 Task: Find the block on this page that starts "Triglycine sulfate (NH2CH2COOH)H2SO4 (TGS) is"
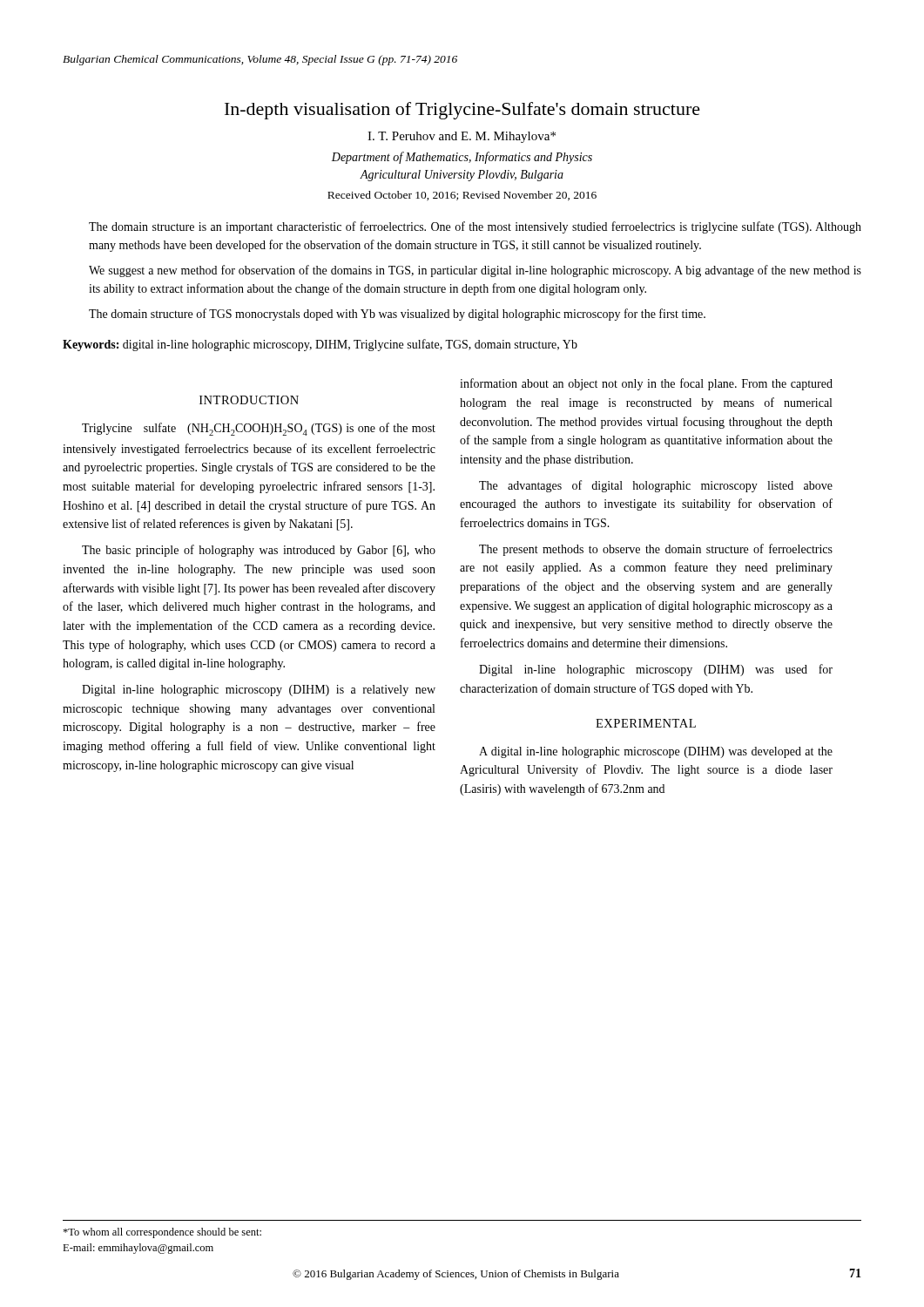point(249,597)
